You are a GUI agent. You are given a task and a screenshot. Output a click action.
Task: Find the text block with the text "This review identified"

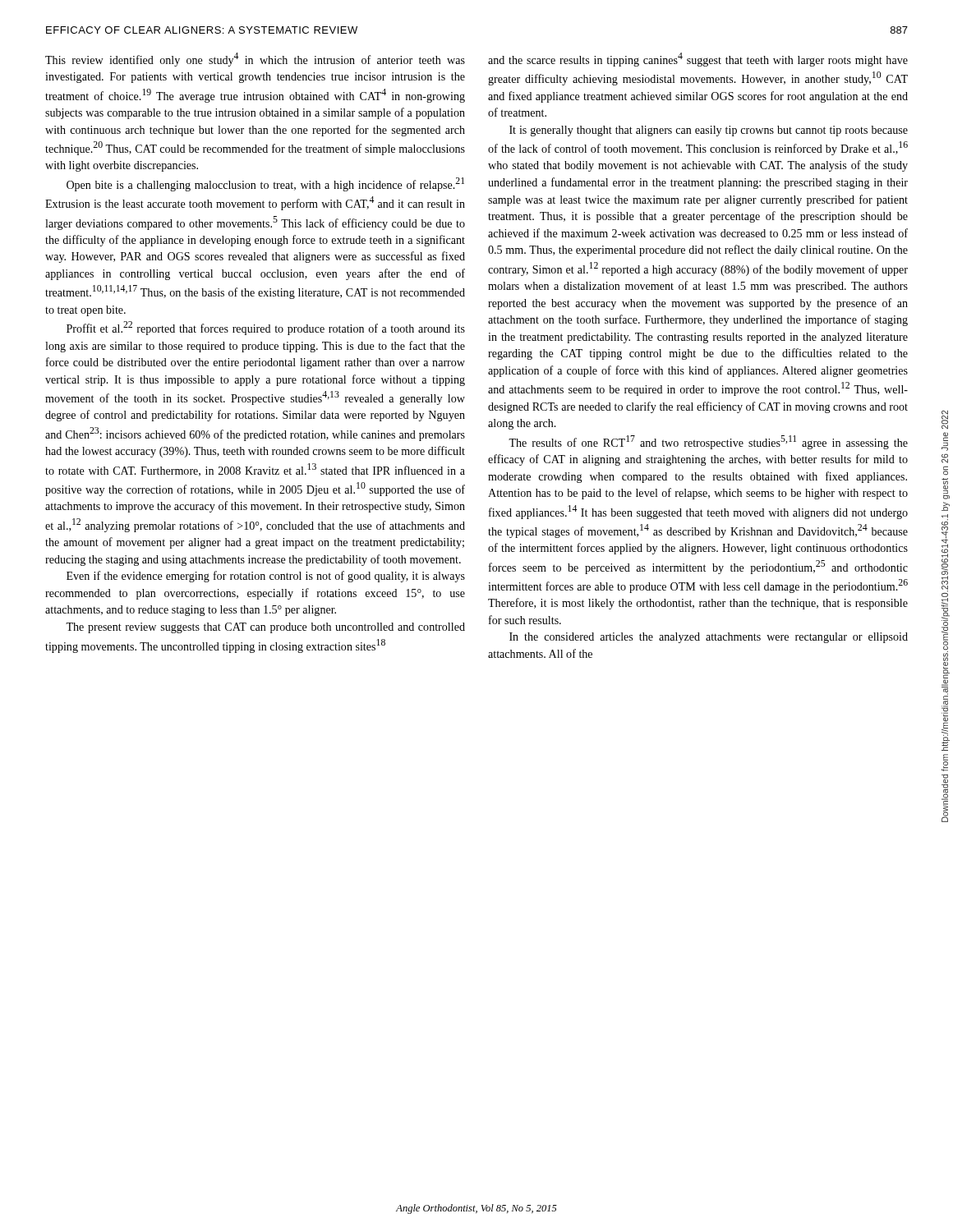[255, 352]
